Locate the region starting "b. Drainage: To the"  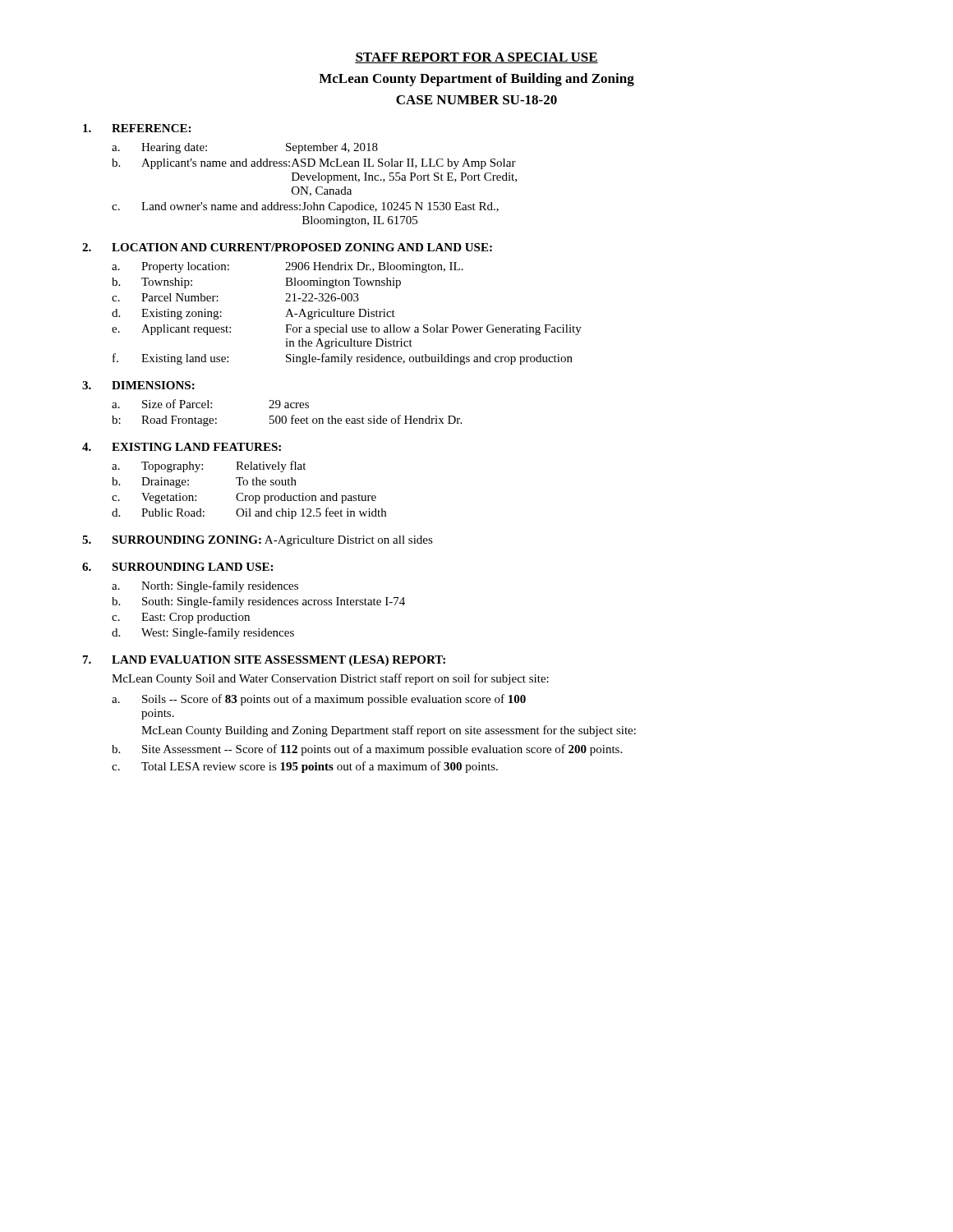point(189,482)
